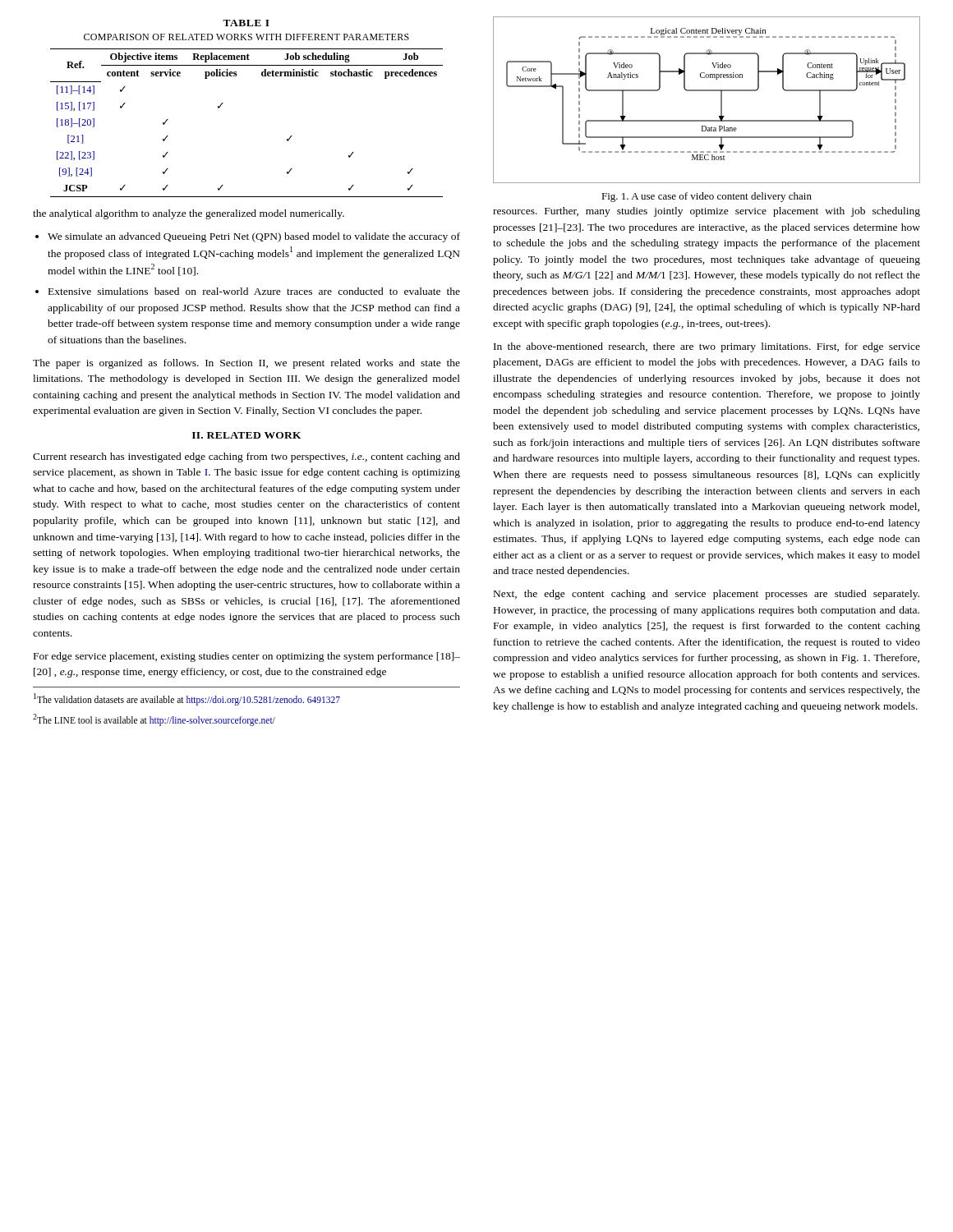Image resolution: width=953 pixels, height=1232 pixels.
Task: Where is the passage that starts "2The LINE tool"?
Action: click(154, 718)
